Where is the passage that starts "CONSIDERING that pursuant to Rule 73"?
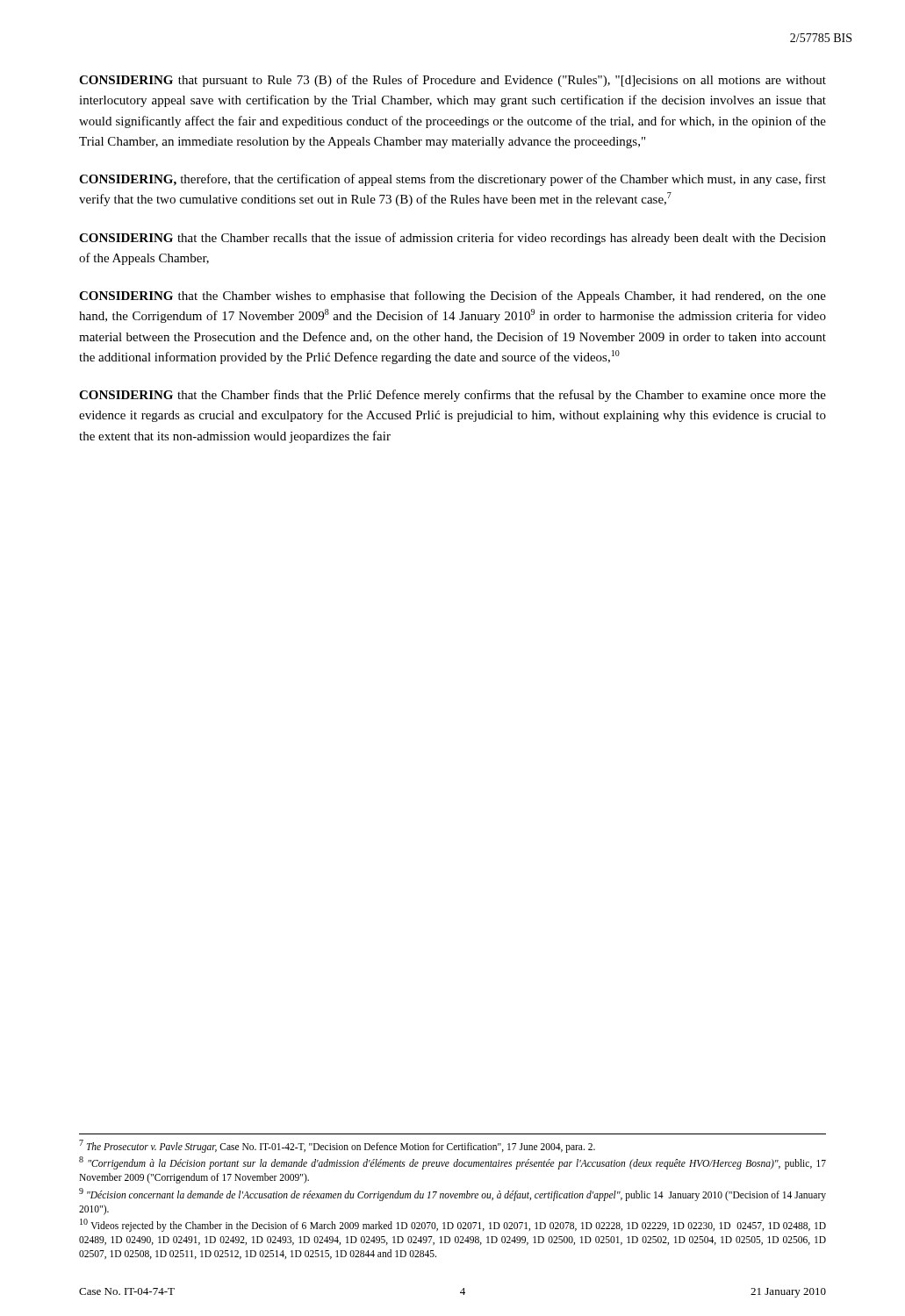Viewport: 905px width, 1316px height. tap(452, 110)
